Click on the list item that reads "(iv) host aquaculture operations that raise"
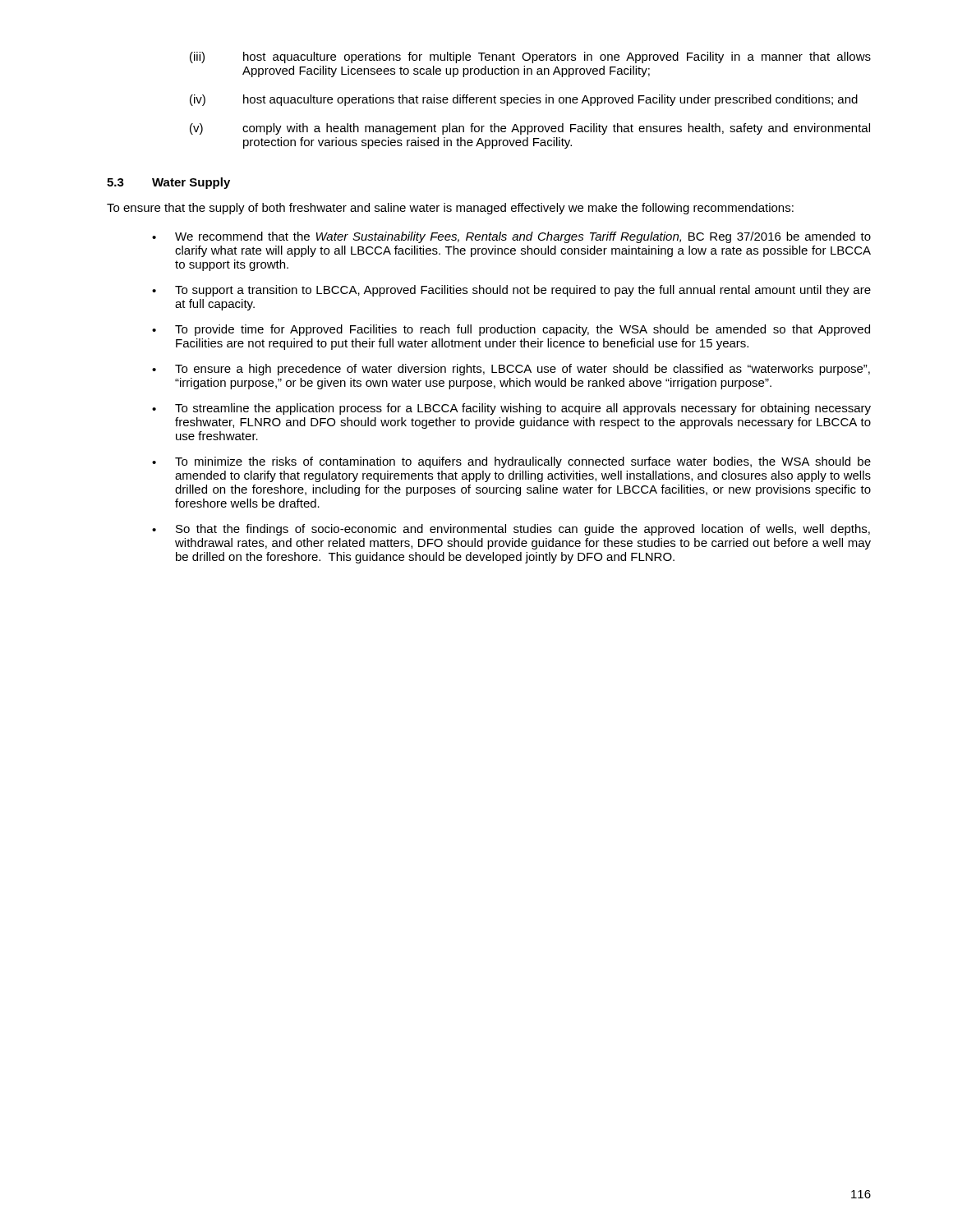The height and width of the screenshot is (1232, 953). (x=530, y=99)
